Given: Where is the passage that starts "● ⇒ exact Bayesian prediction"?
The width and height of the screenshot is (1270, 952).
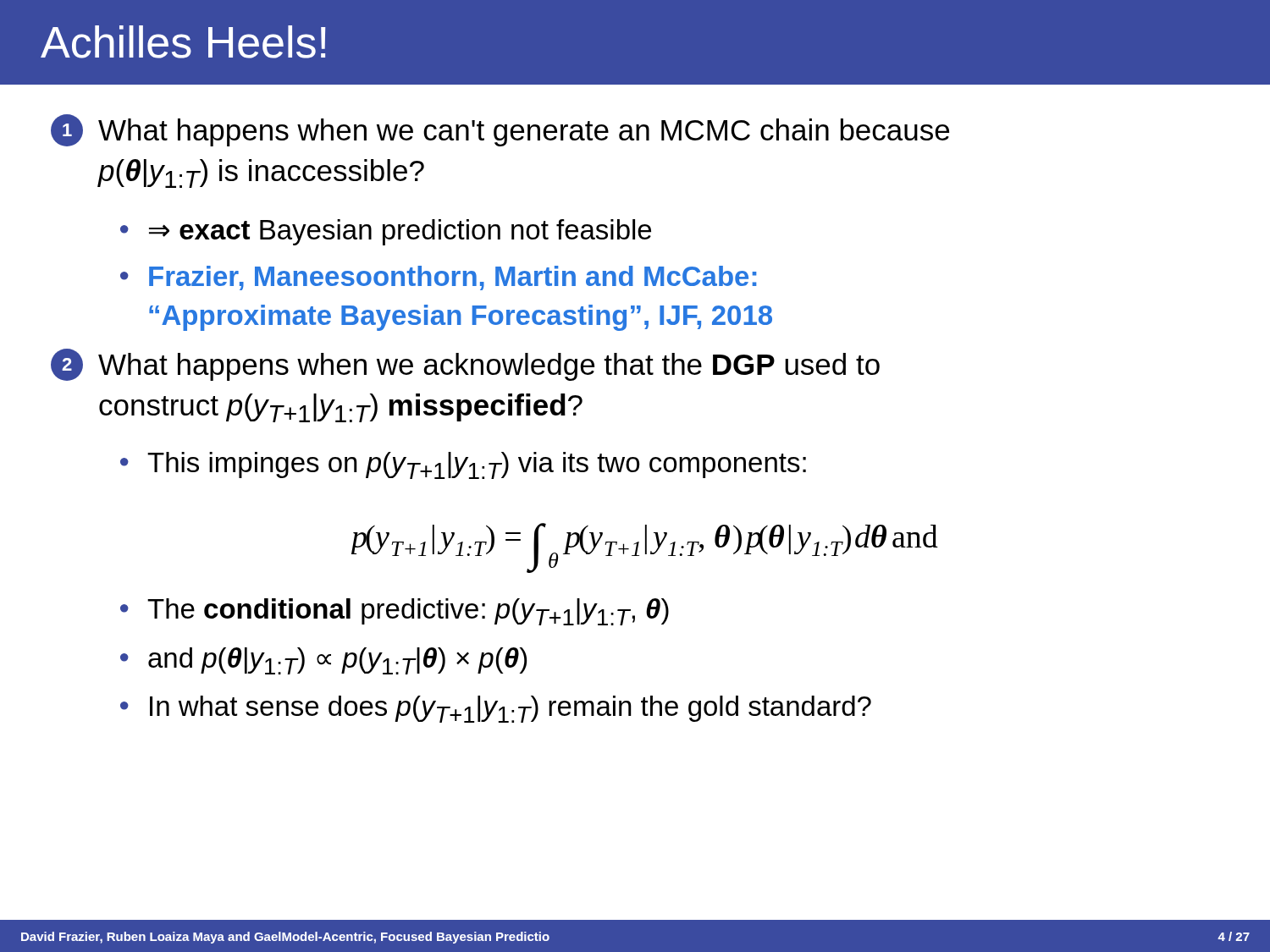Looking at the screenshot, I should point(386,230).
